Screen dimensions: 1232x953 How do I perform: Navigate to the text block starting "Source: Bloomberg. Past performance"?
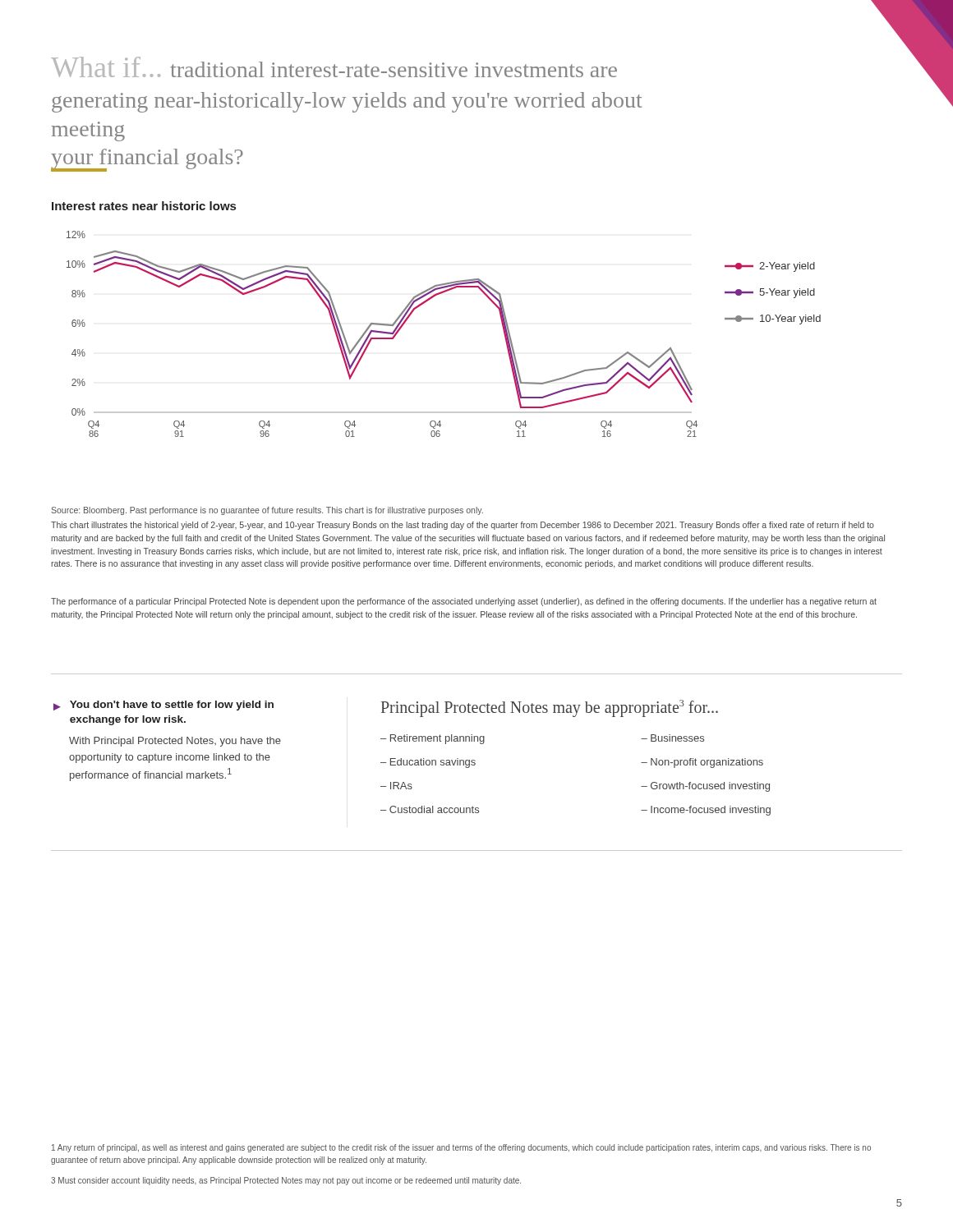point(267,510)
